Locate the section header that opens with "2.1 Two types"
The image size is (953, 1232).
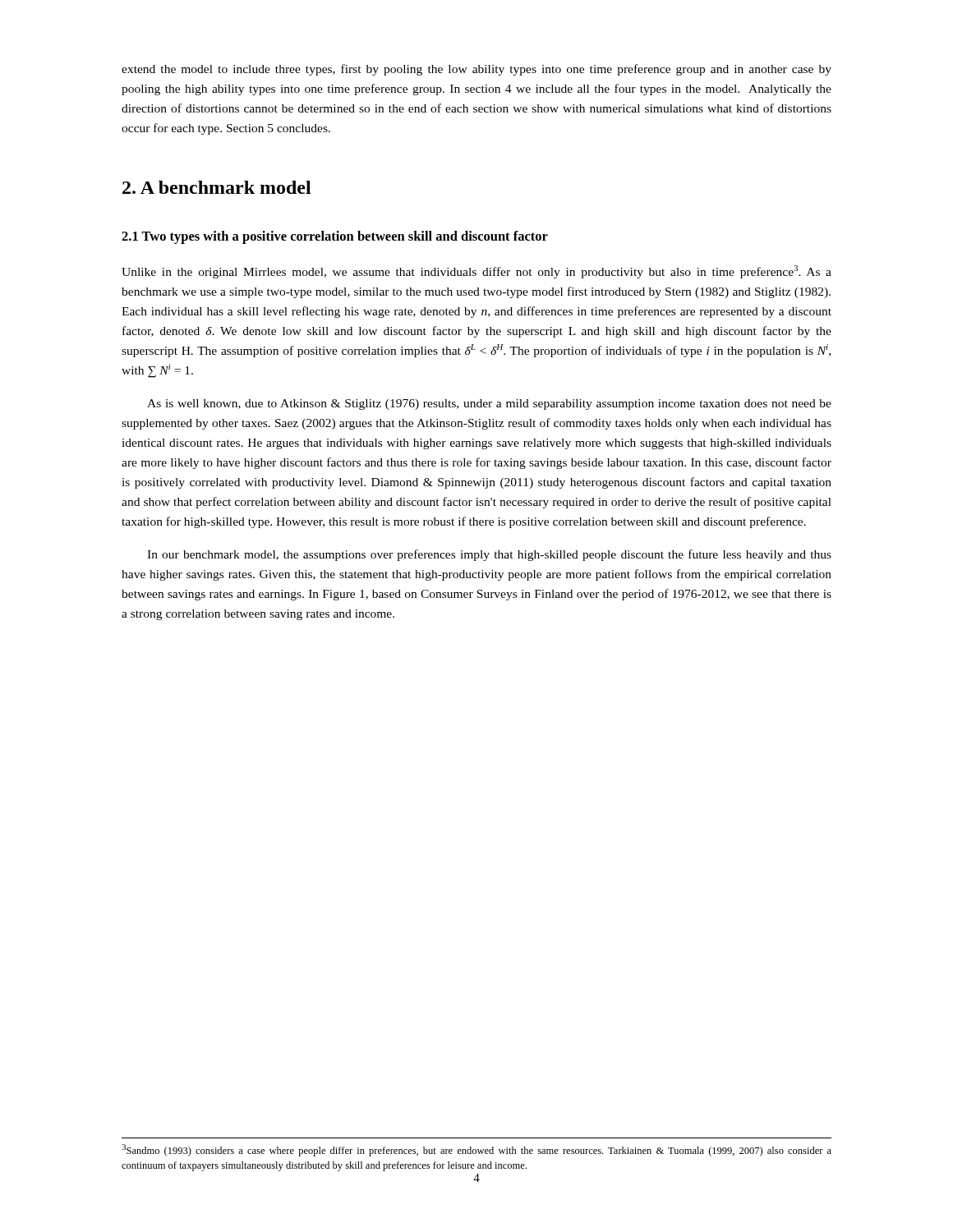pos(335,236)
